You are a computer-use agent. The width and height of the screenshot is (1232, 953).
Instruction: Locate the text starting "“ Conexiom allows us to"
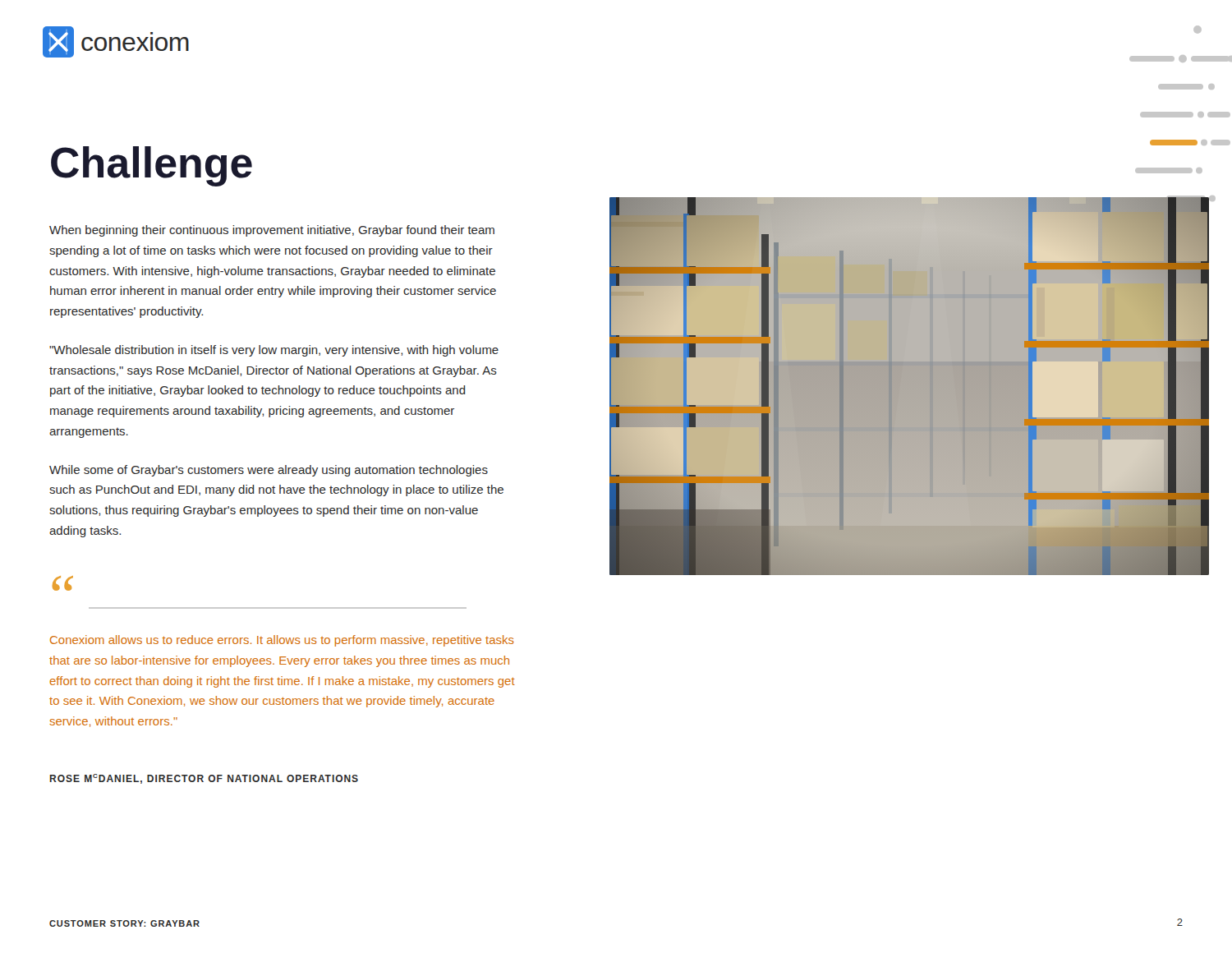pyautogui.click(x=287, y=653)
